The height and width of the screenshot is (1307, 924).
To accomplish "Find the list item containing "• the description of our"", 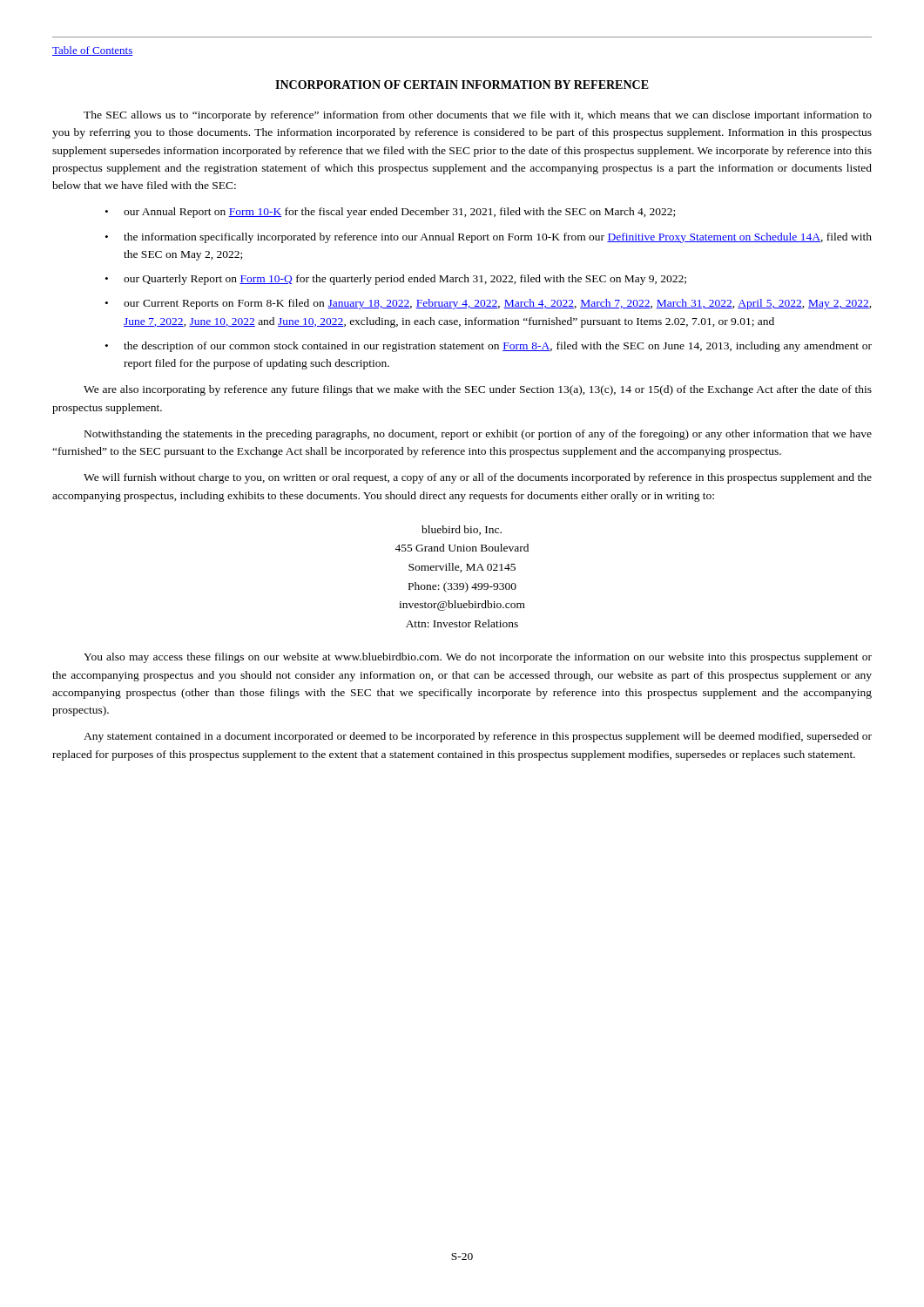I will (488, 355).
